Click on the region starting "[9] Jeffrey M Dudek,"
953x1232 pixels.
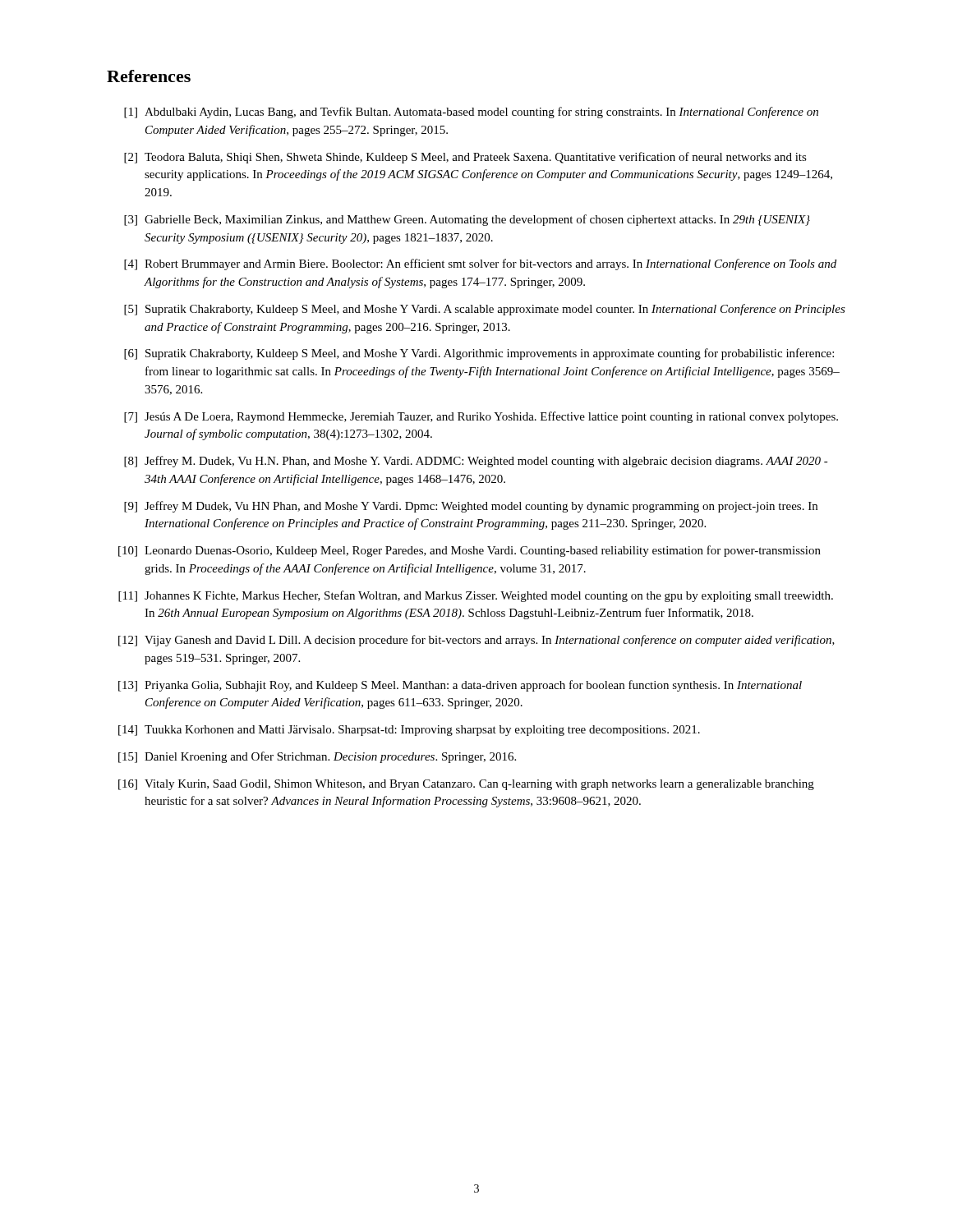[476, 515]
